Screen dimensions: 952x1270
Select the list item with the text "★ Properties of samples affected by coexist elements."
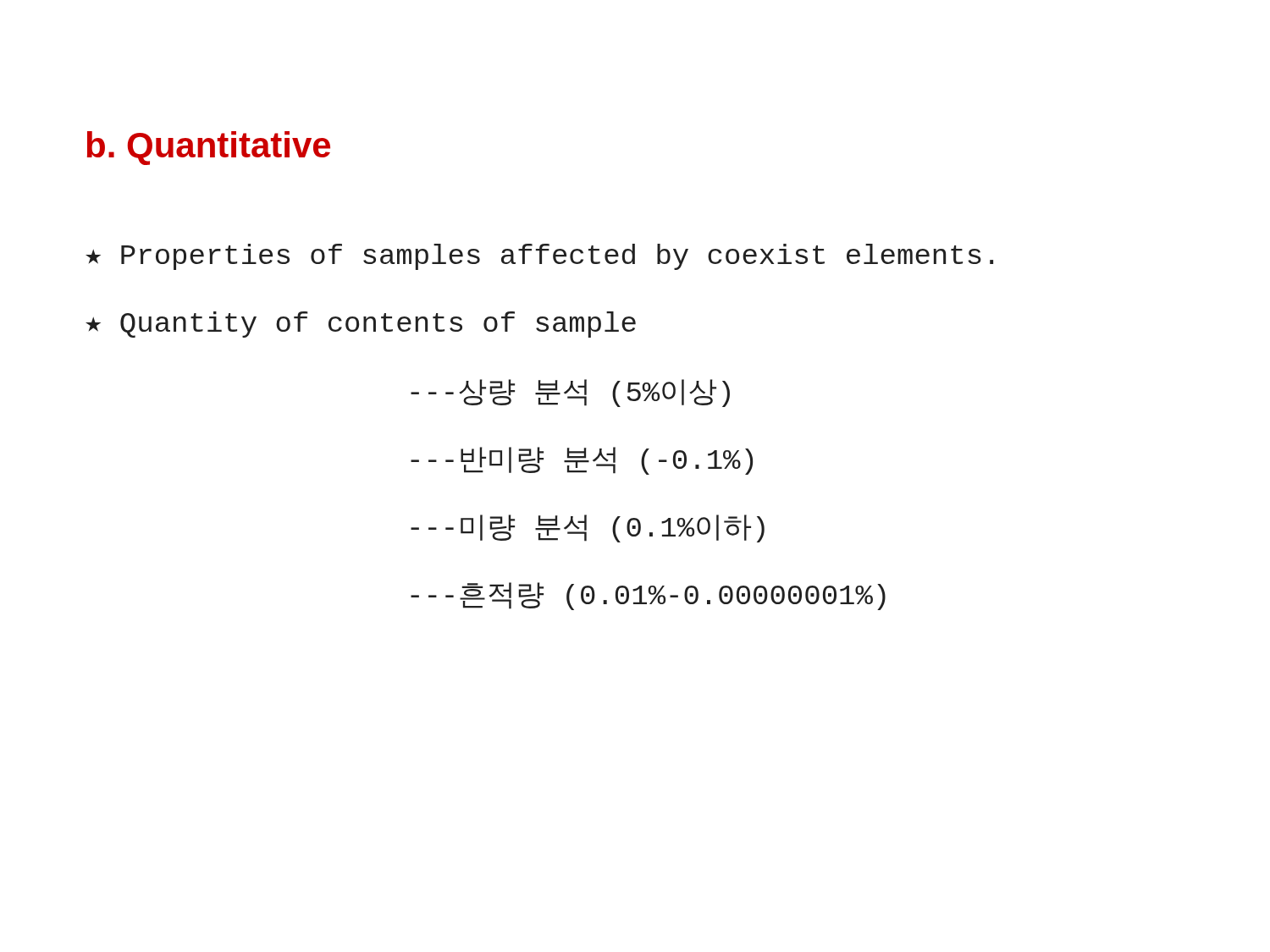pos(542,256)
